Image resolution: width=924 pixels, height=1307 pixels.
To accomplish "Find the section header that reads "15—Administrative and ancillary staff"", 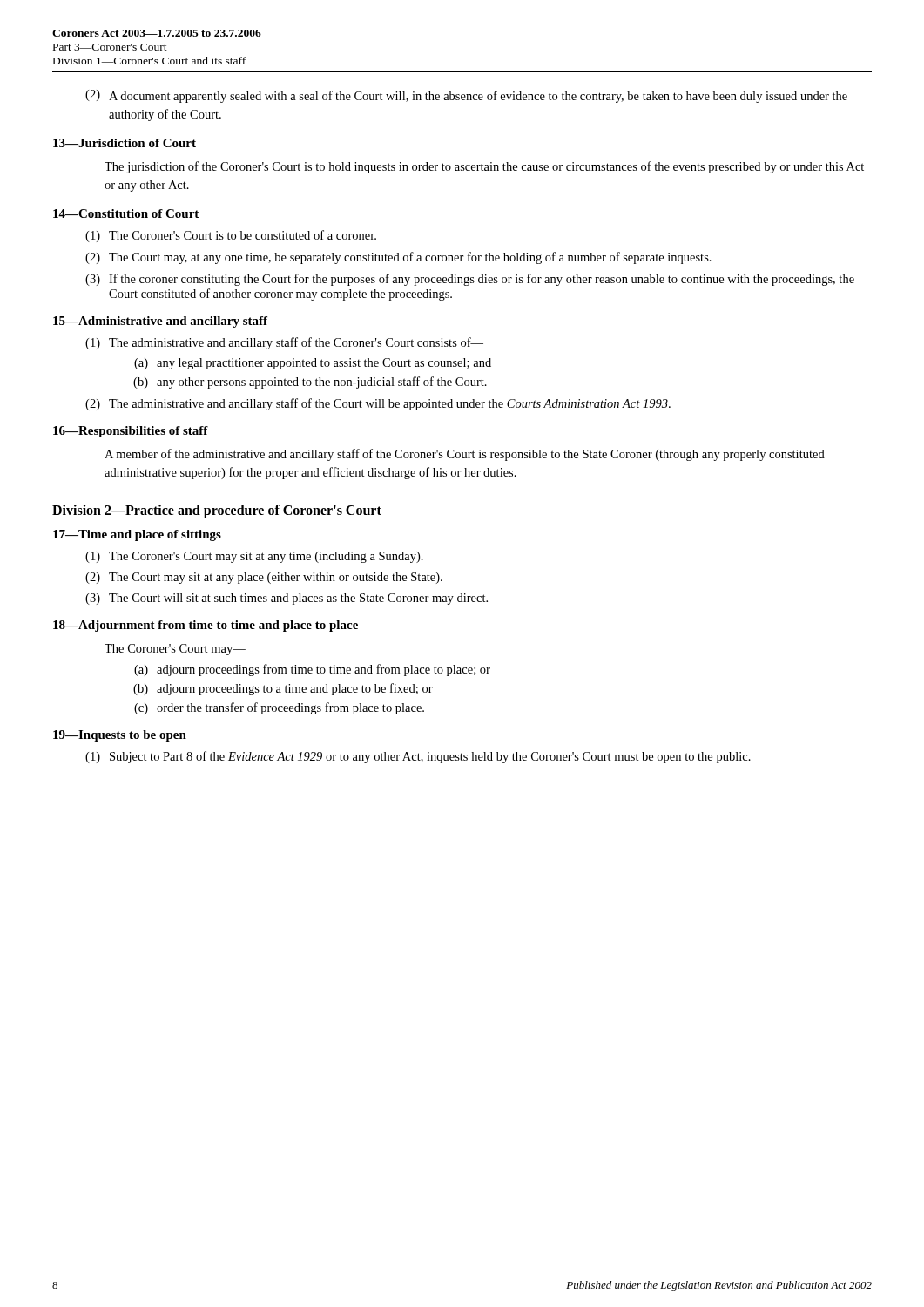I will (x=160, y=321).
